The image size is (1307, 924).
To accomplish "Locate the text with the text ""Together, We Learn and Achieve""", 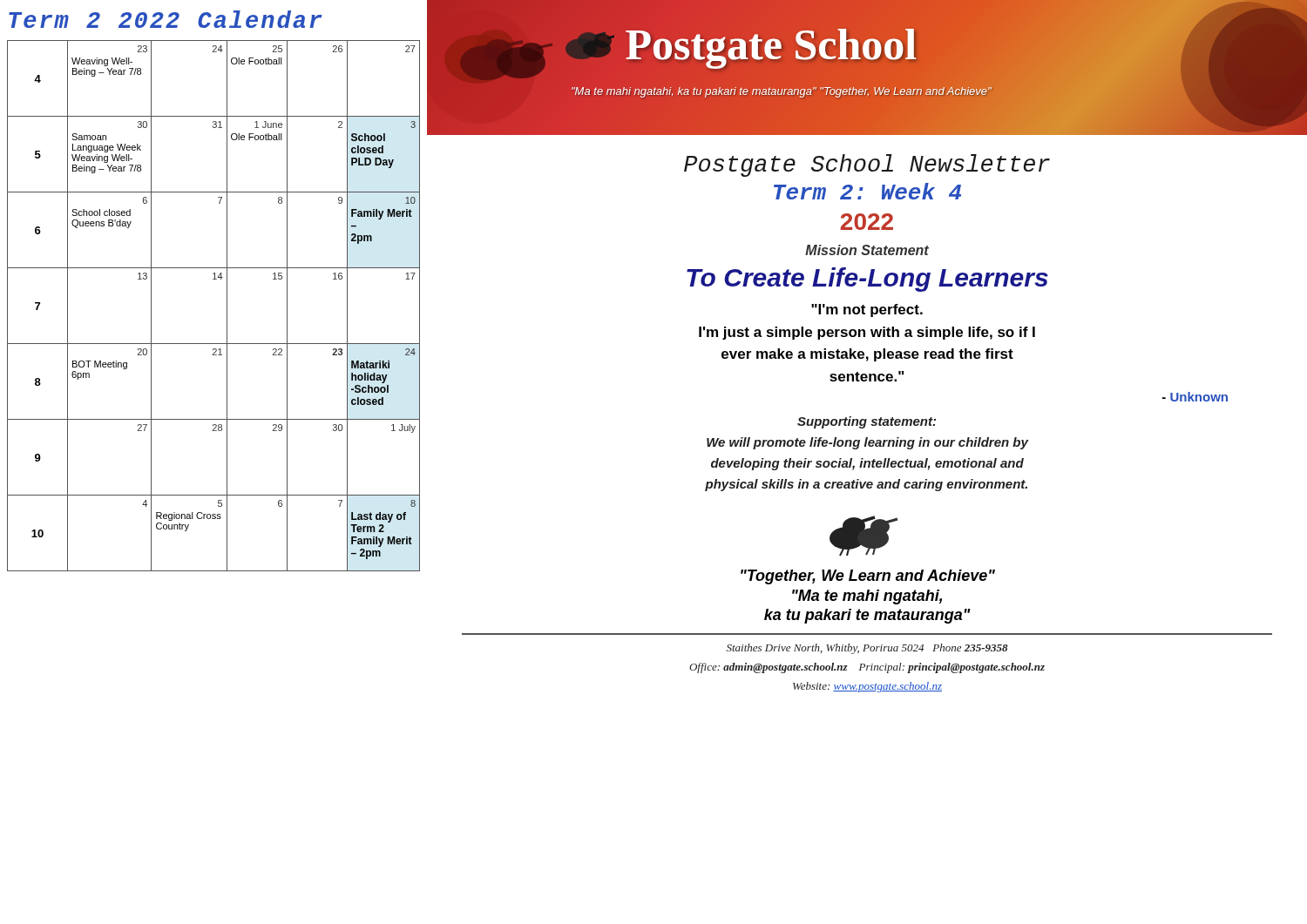I will tap(867, 576).
